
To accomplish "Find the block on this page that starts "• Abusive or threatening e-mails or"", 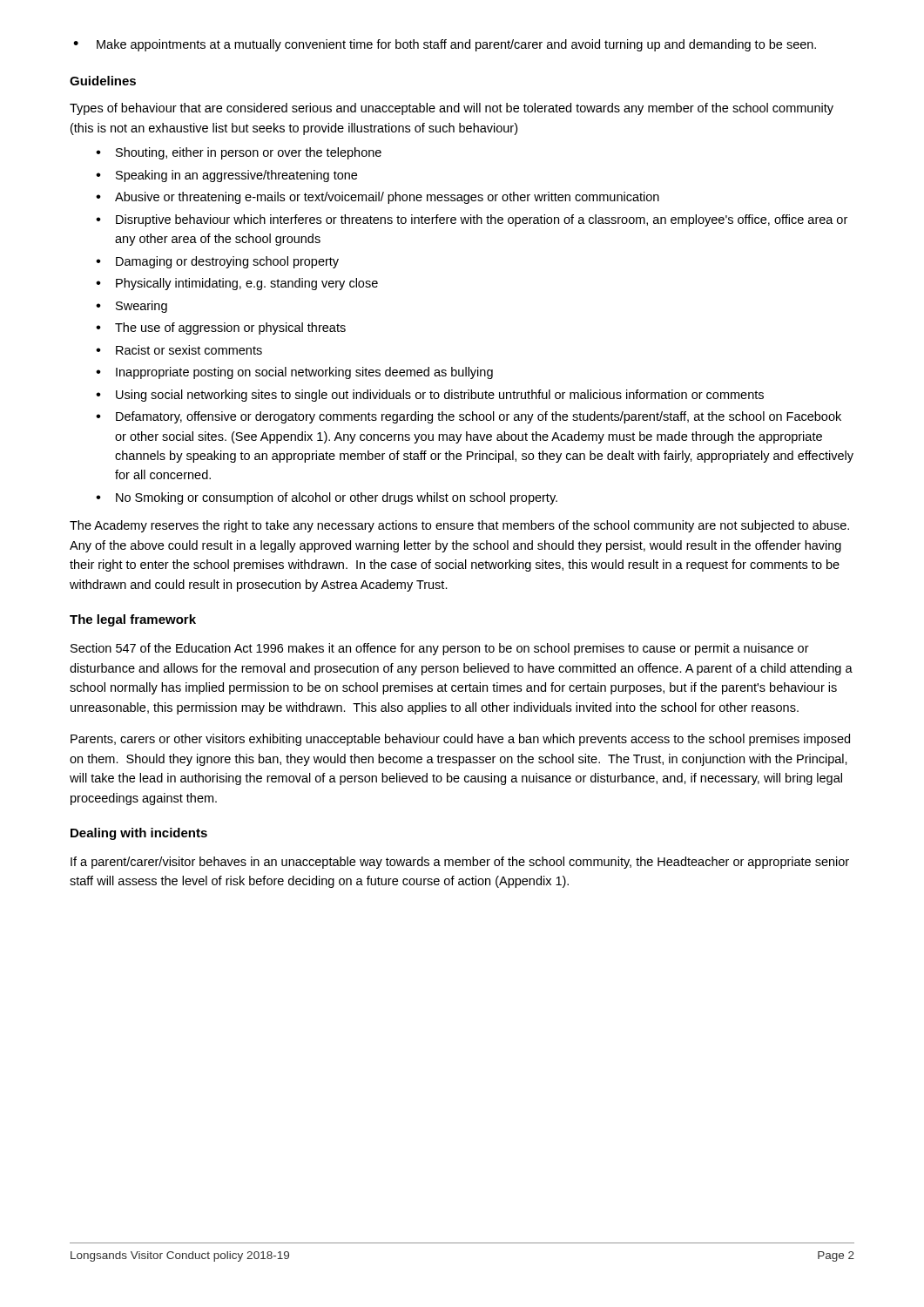I will pyautogui.click(x=378, y=197).
